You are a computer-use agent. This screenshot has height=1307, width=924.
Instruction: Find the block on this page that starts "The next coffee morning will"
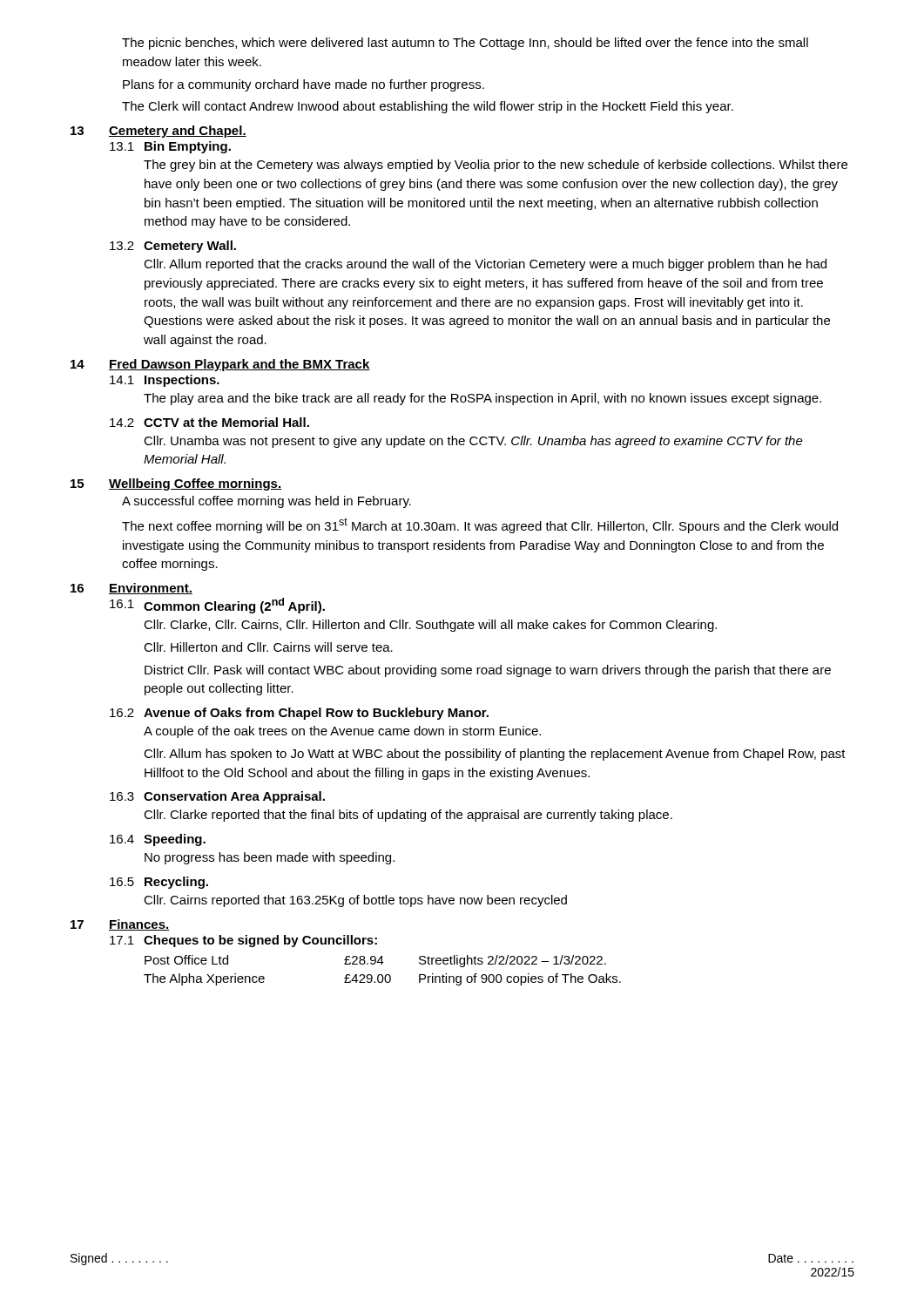tap(480, 543)
